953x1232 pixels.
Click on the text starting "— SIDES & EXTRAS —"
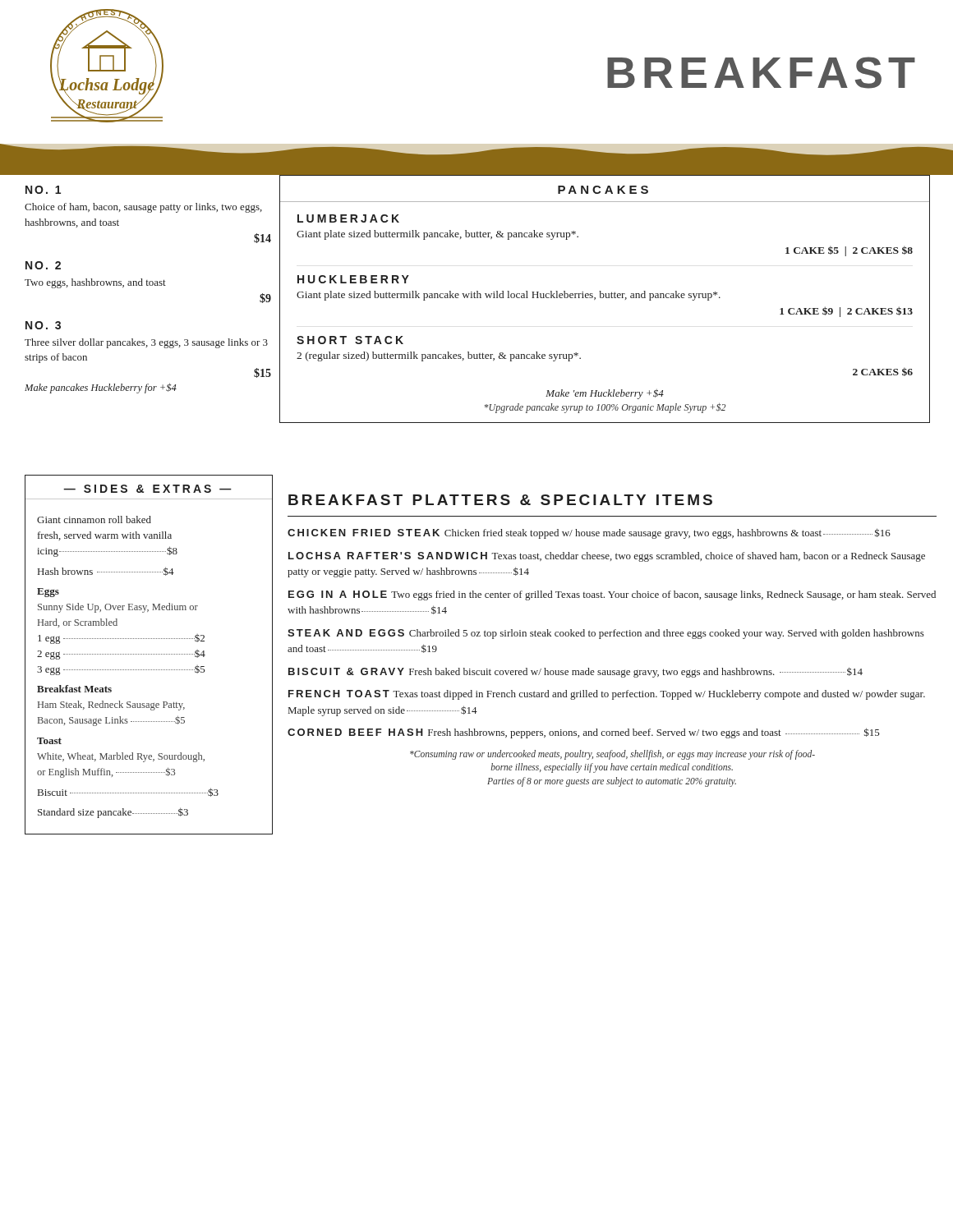pyautogui.click(x=149, y=489)
